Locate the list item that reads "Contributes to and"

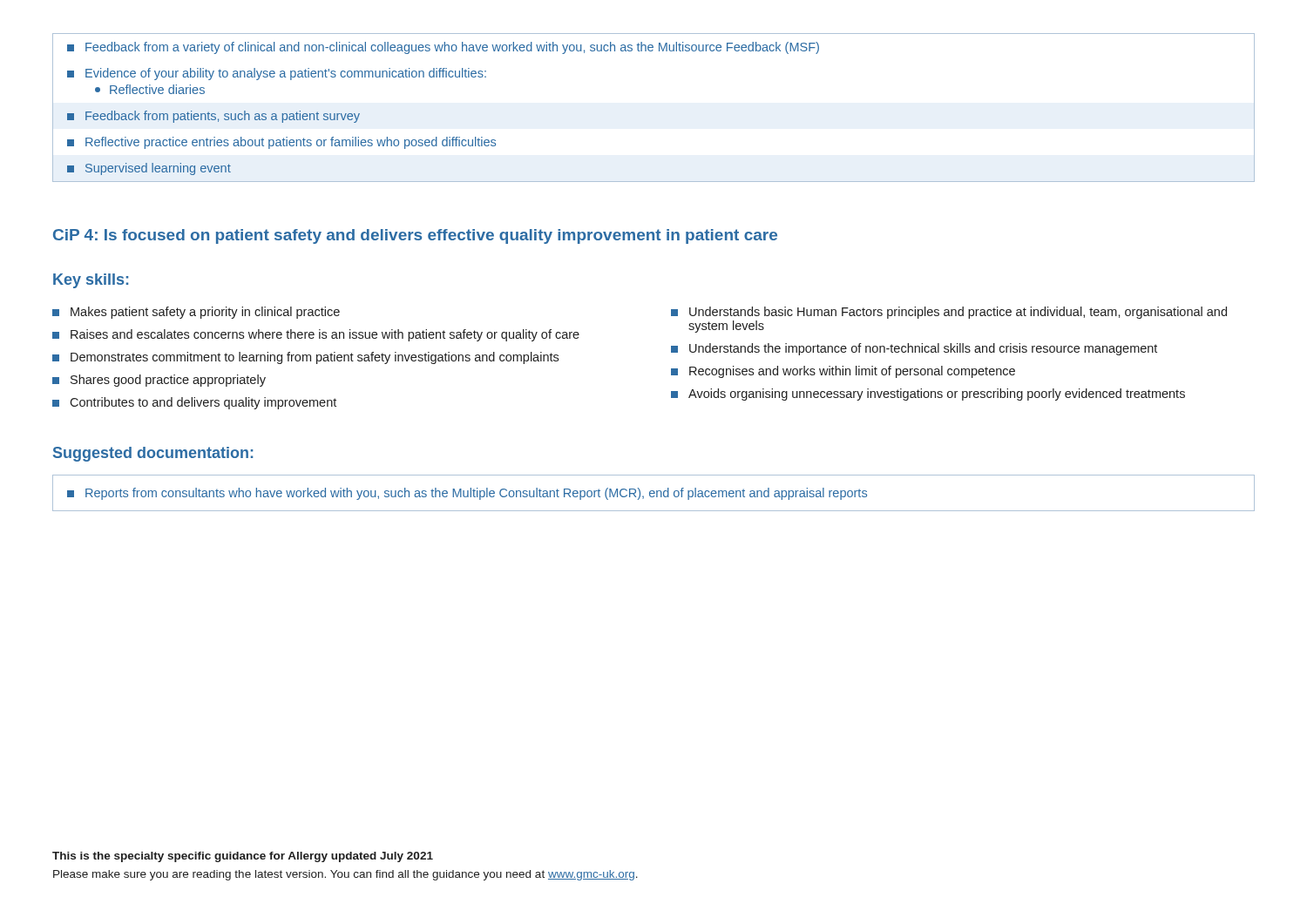click(344, 402)
